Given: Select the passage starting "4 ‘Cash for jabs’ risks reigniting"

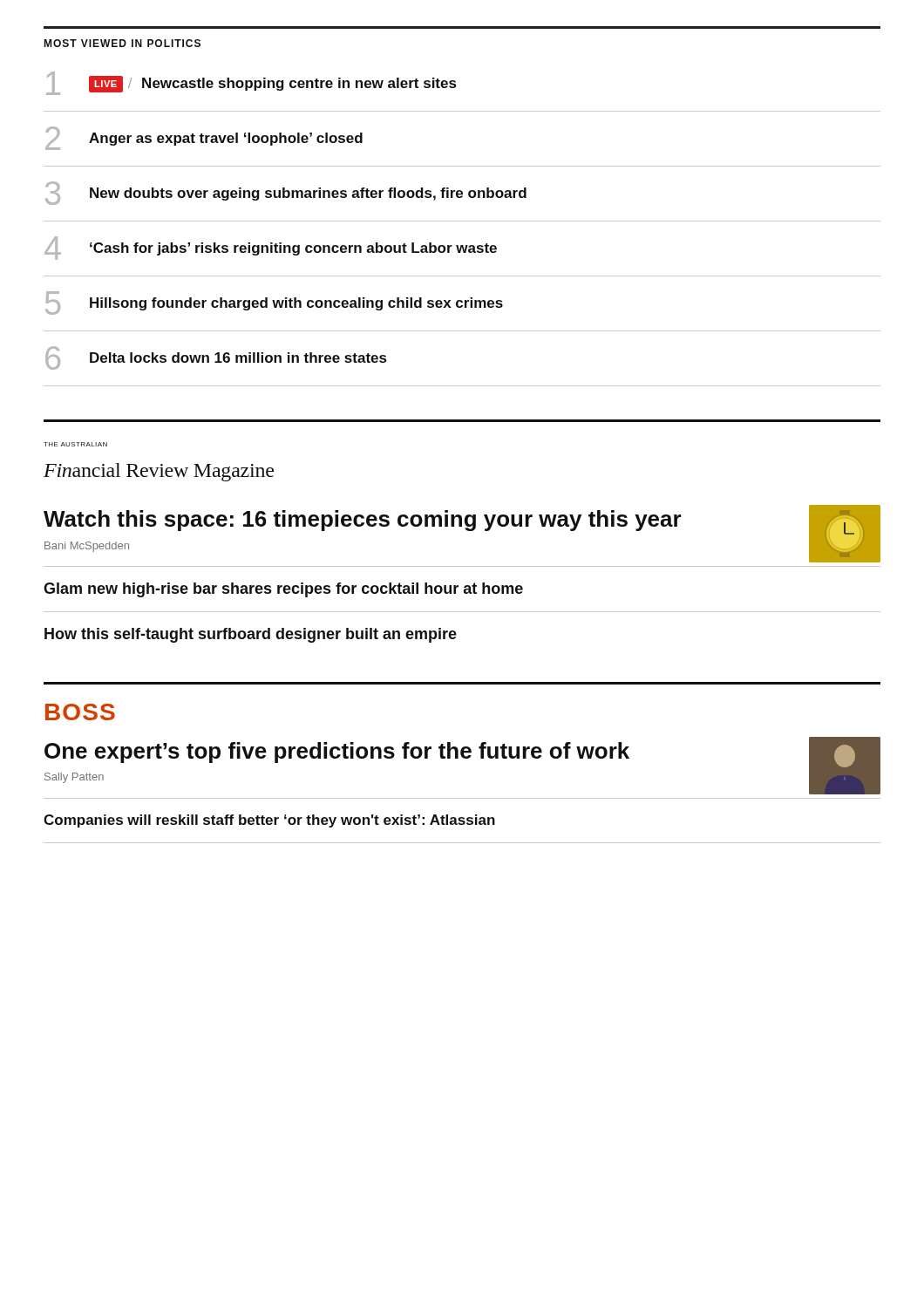Looking at the screenshot, I should click(462, 249).
